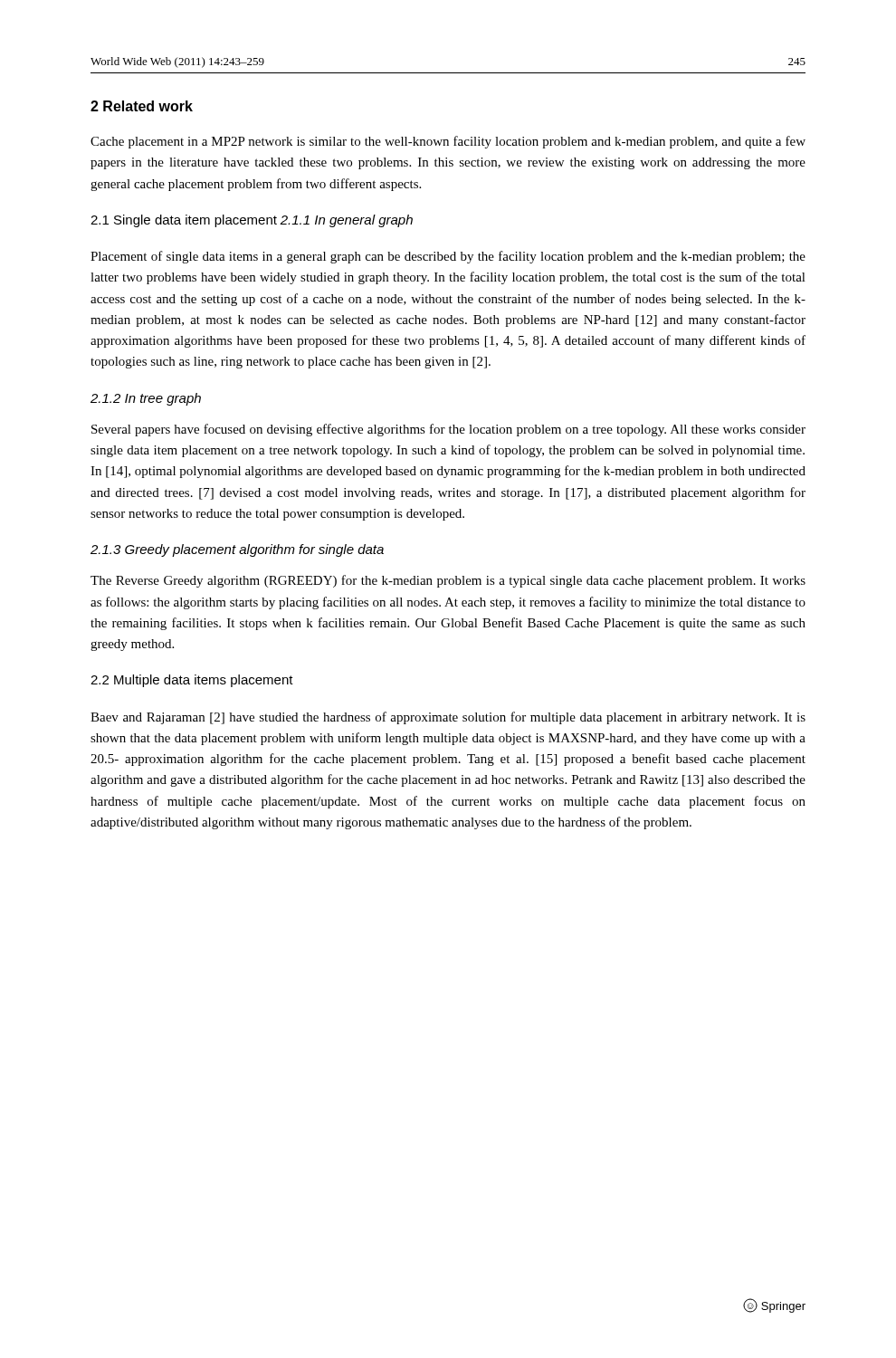The height and width of the screenshot is (1358, 896).
Task: Point to the block beginning "Baev and Rajaraman [2] have studied the"
Action: coord(448,770)
